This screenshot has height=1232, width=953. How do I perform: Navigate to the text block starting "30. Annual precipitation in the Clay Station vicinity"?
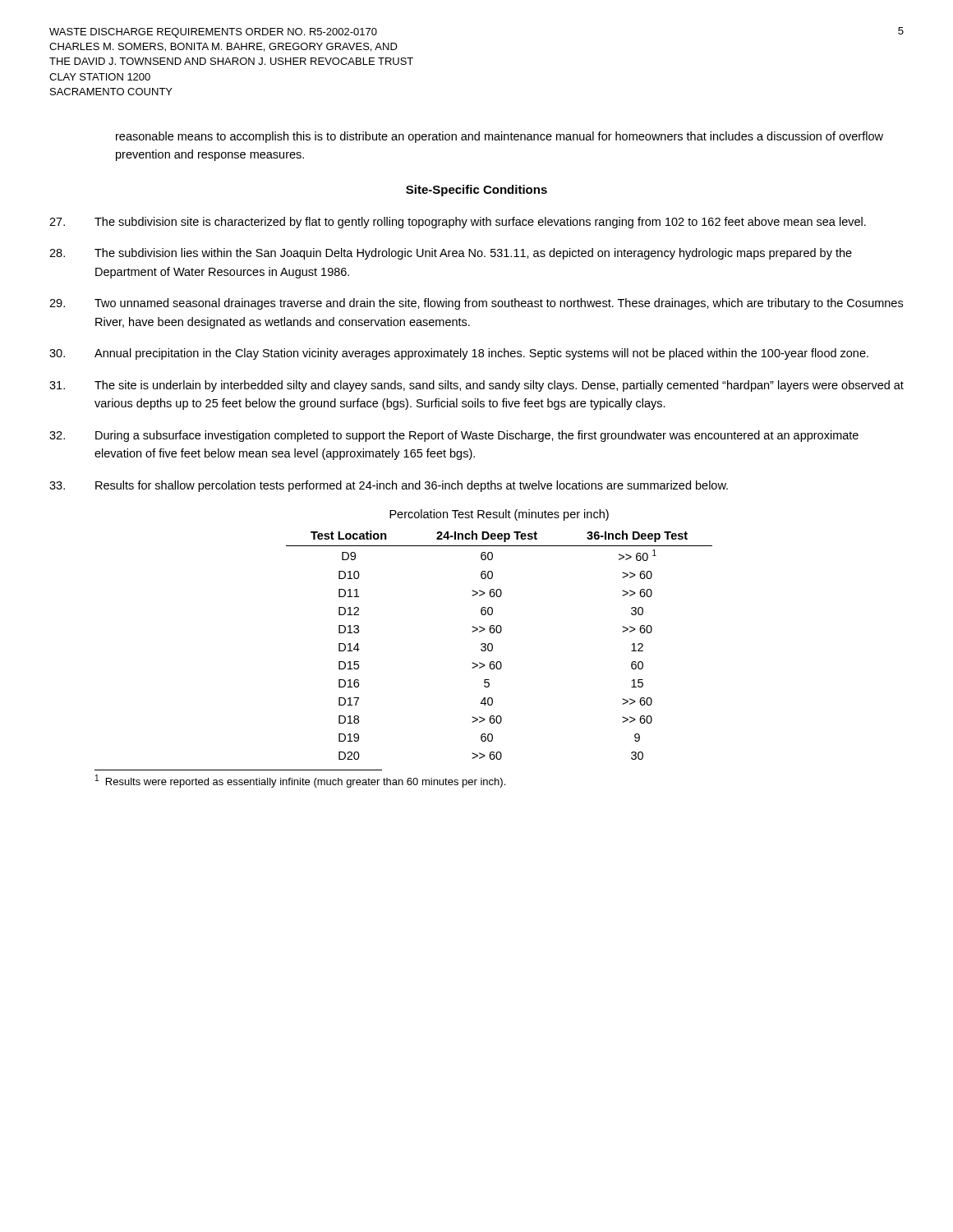coord(476,354)
